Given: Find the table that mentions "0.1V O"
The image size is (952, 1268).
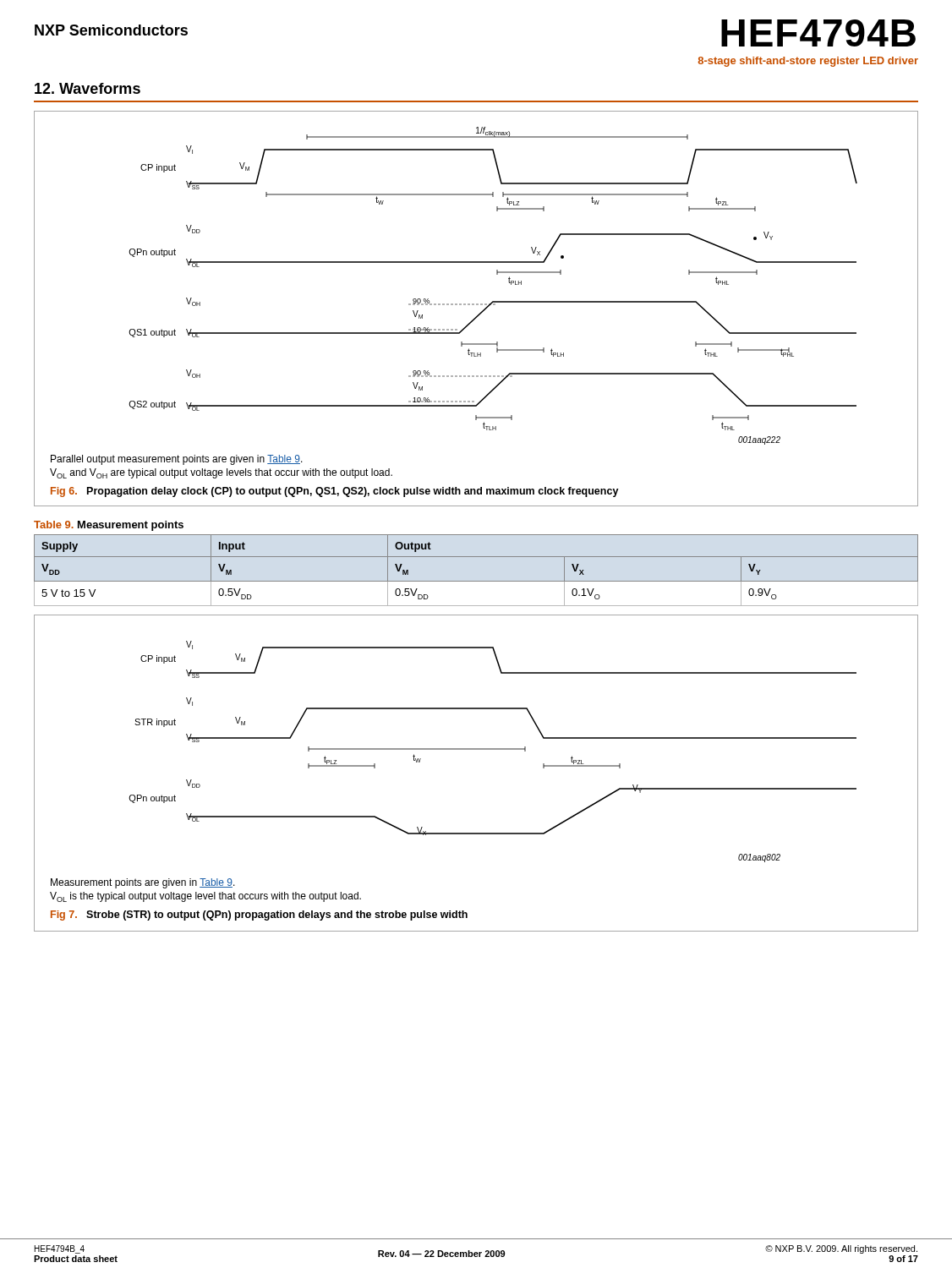Looking at the screenshot, I should point(476,570).
